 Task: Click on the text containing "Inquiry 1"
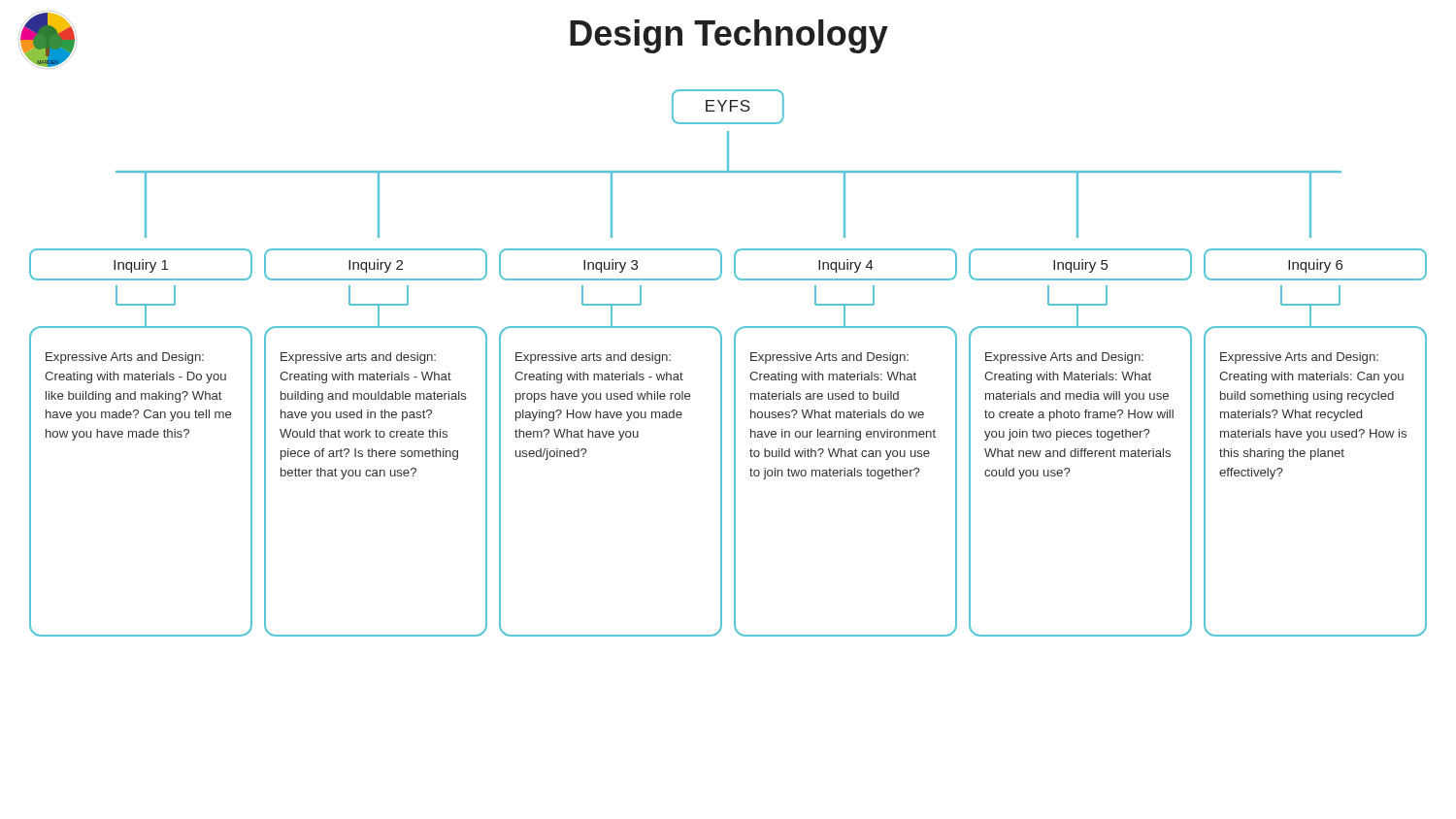[141, 264]
